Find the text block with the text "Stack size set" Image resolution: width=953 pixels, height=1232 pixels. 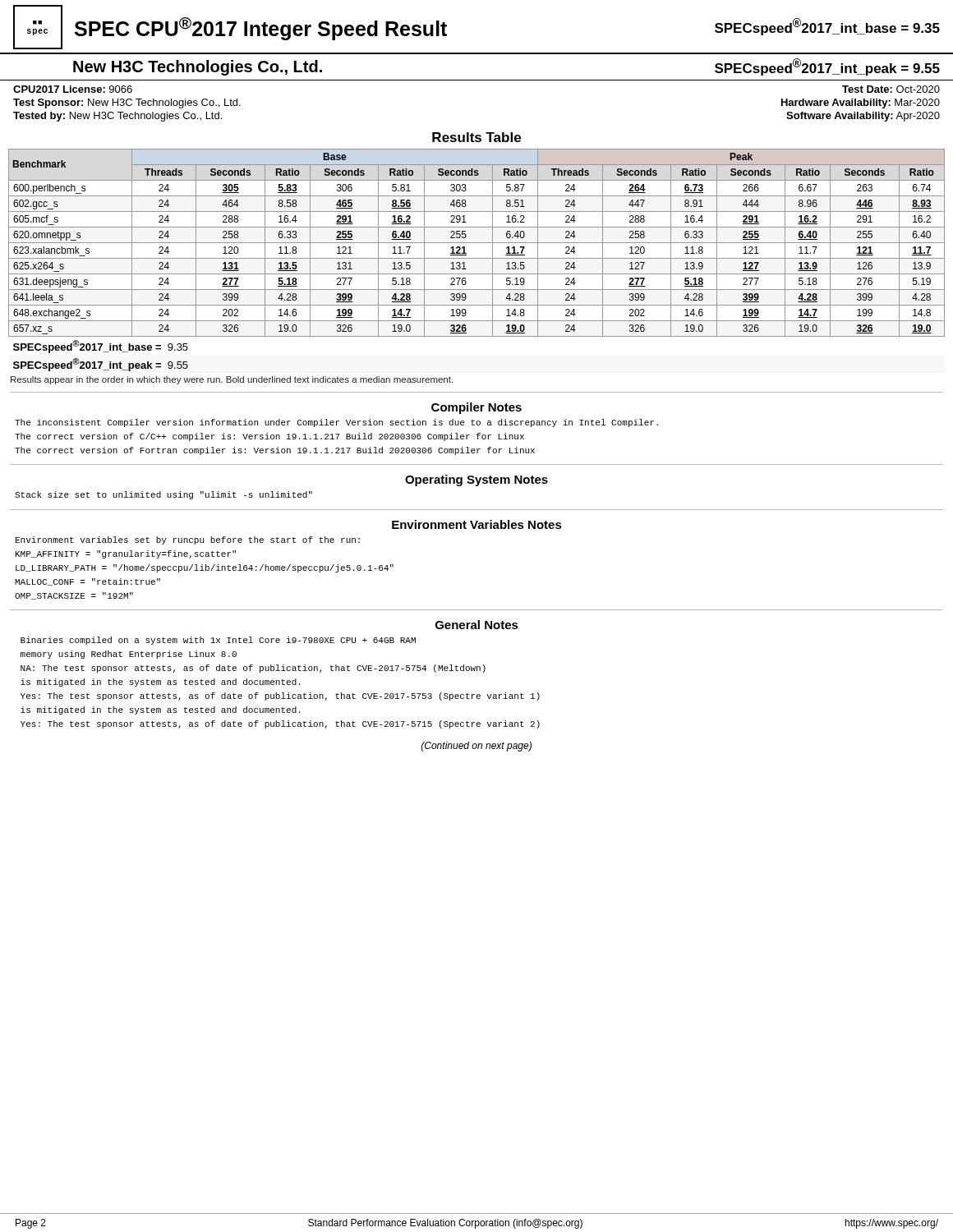(x=164, y=496)
